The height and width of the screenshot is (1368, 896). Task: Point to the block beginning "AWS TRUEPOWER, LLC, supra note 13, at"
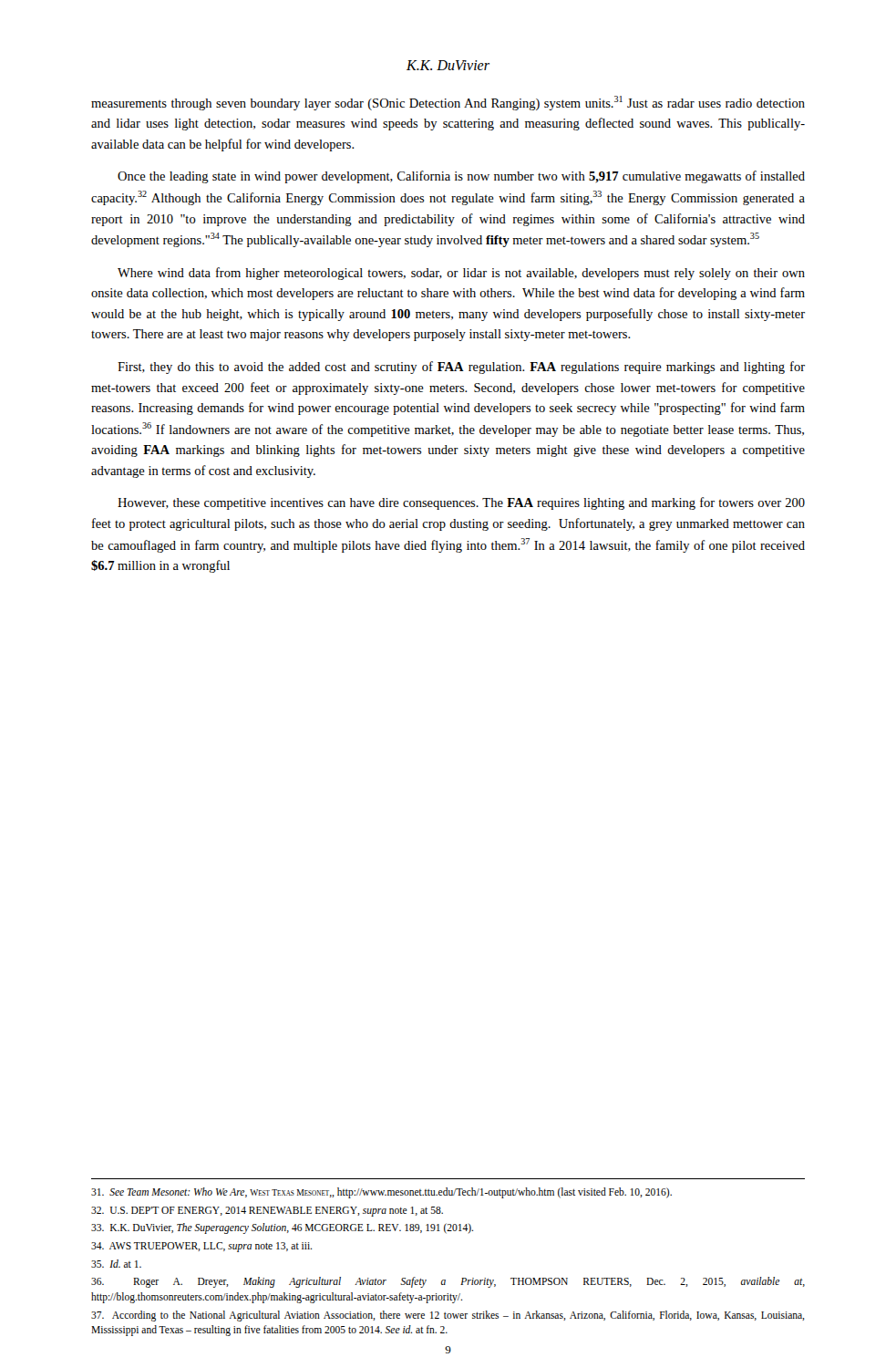pos(202,1246)
